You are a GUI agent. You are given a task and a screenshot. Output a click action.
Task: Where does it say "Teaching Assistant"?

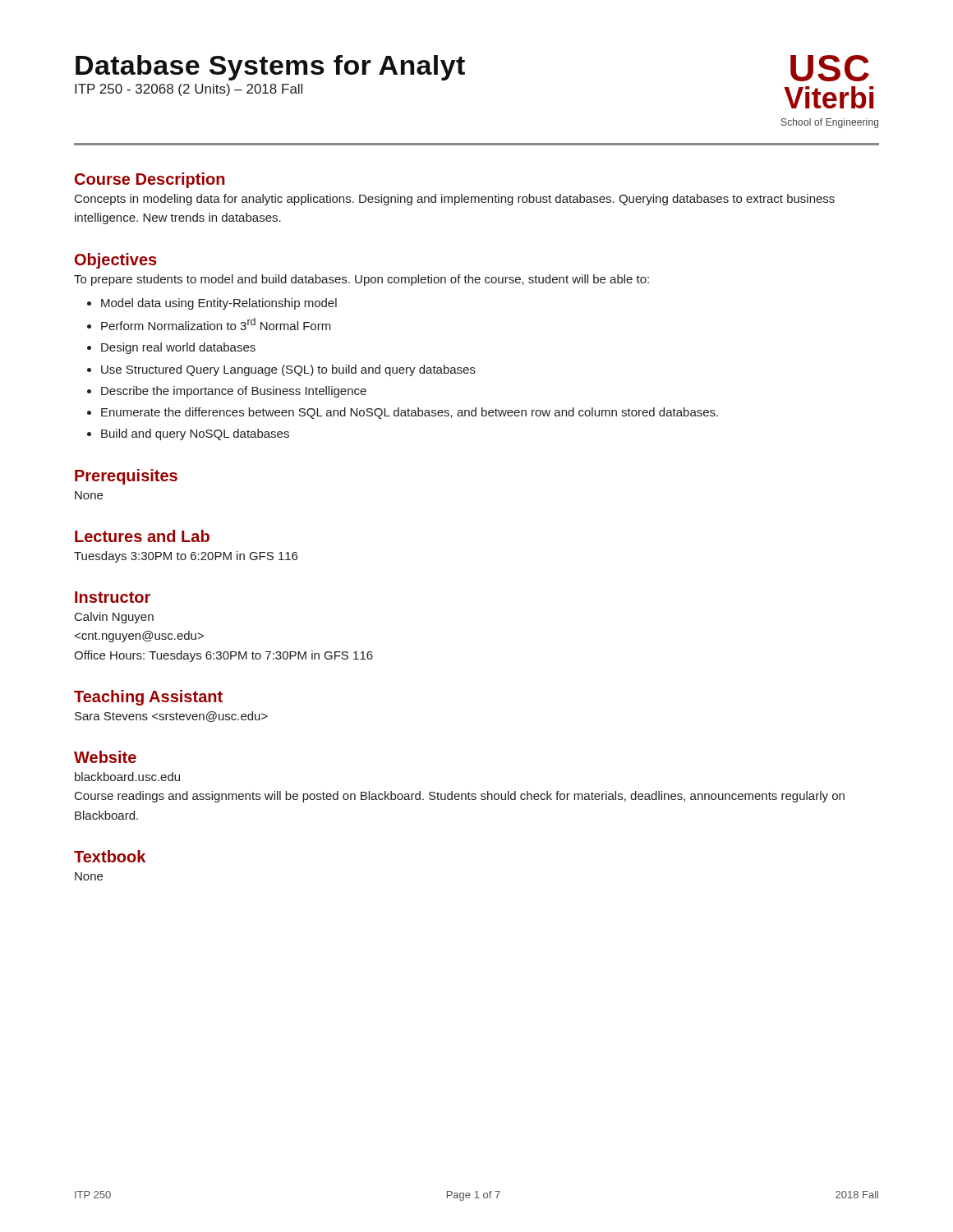[148, 696]
